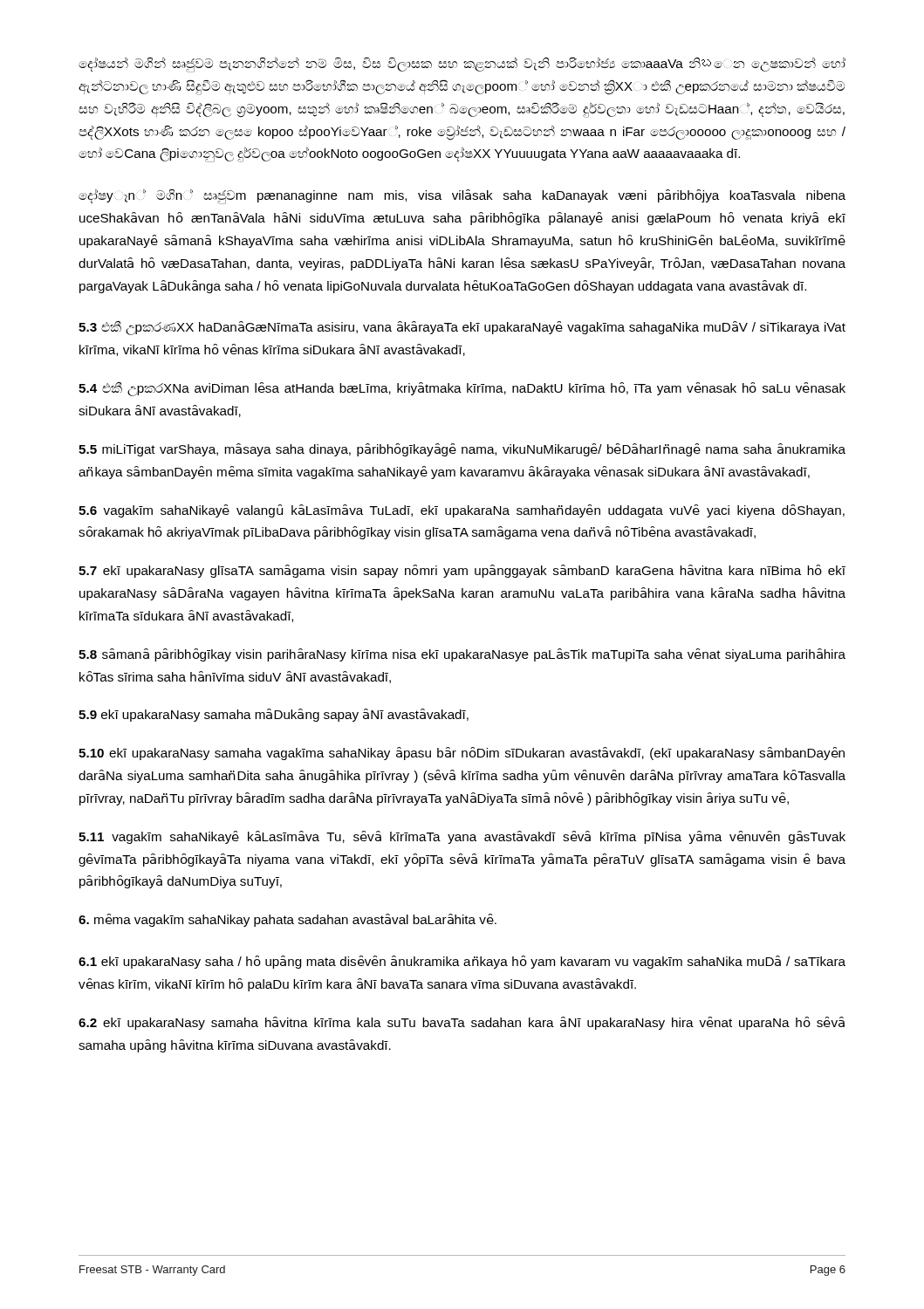Where is the passage that starts "5.8 sȃmanȃ pȃribhȏgīkay visin parihȃraNasy"?

[x=462, y=665]
